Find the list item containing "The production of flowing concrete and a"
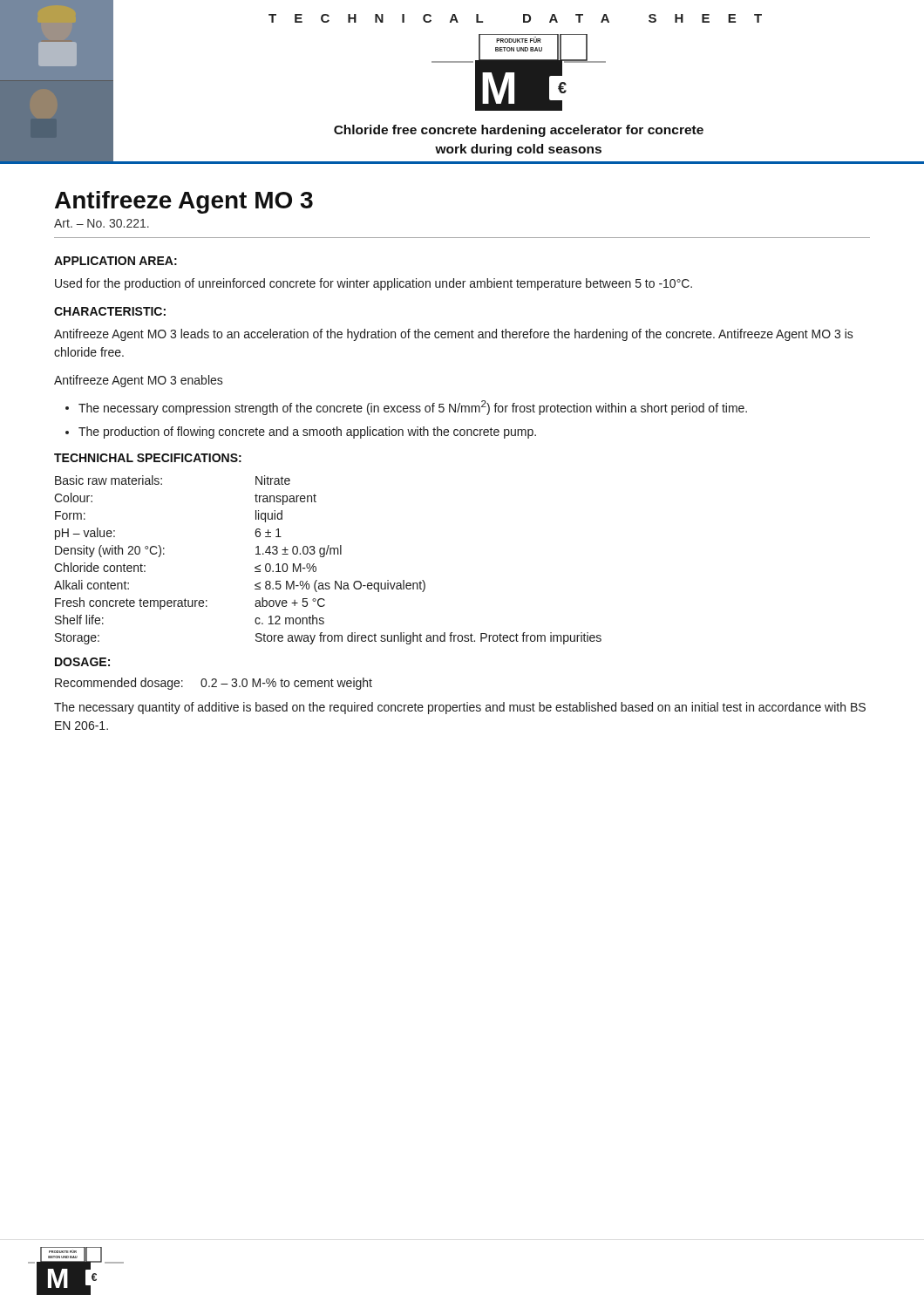924x1308 pixels. [308, 432]
